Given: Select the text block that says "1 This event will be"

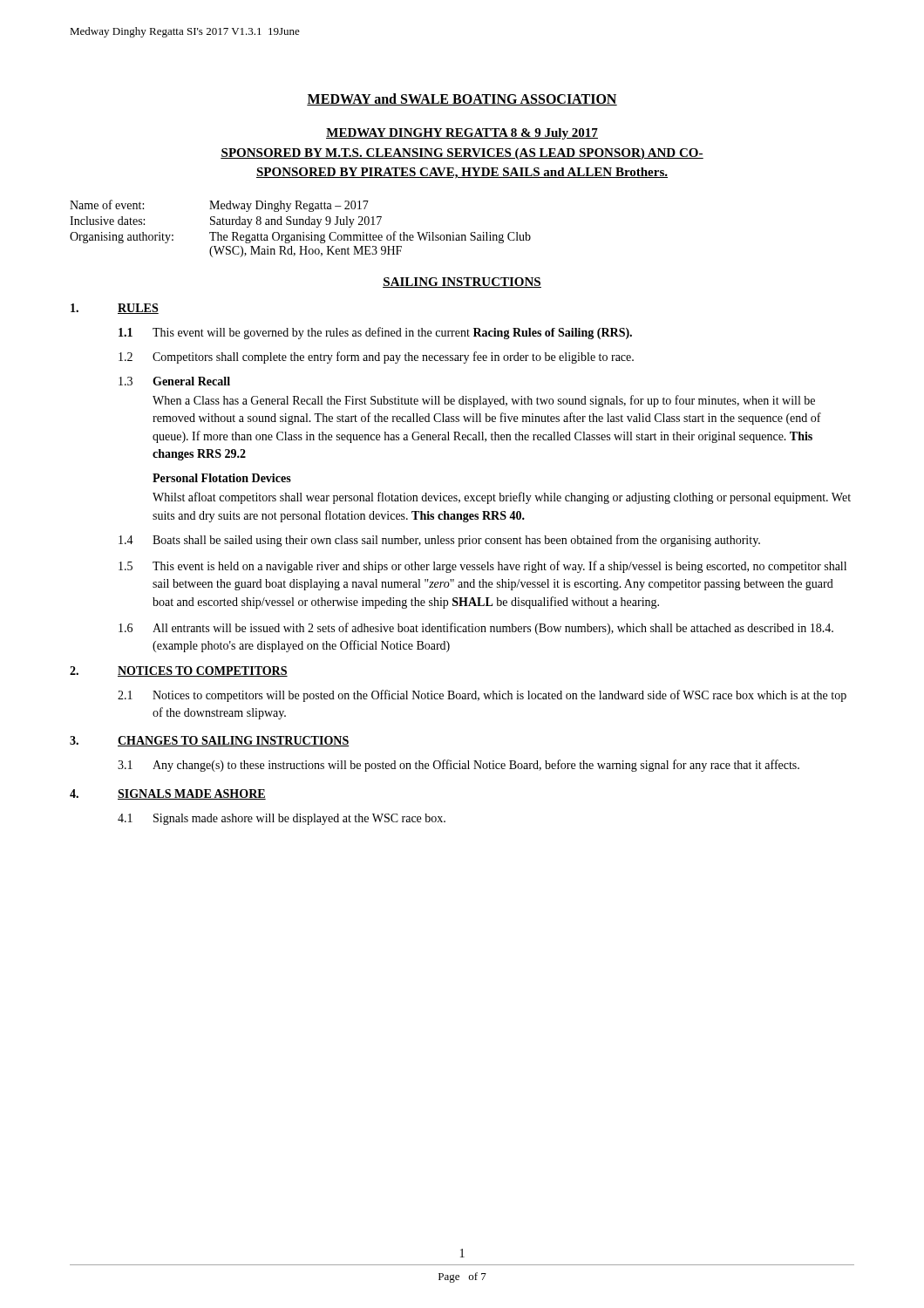Looking at the screenshot, I should coord(486,333).
